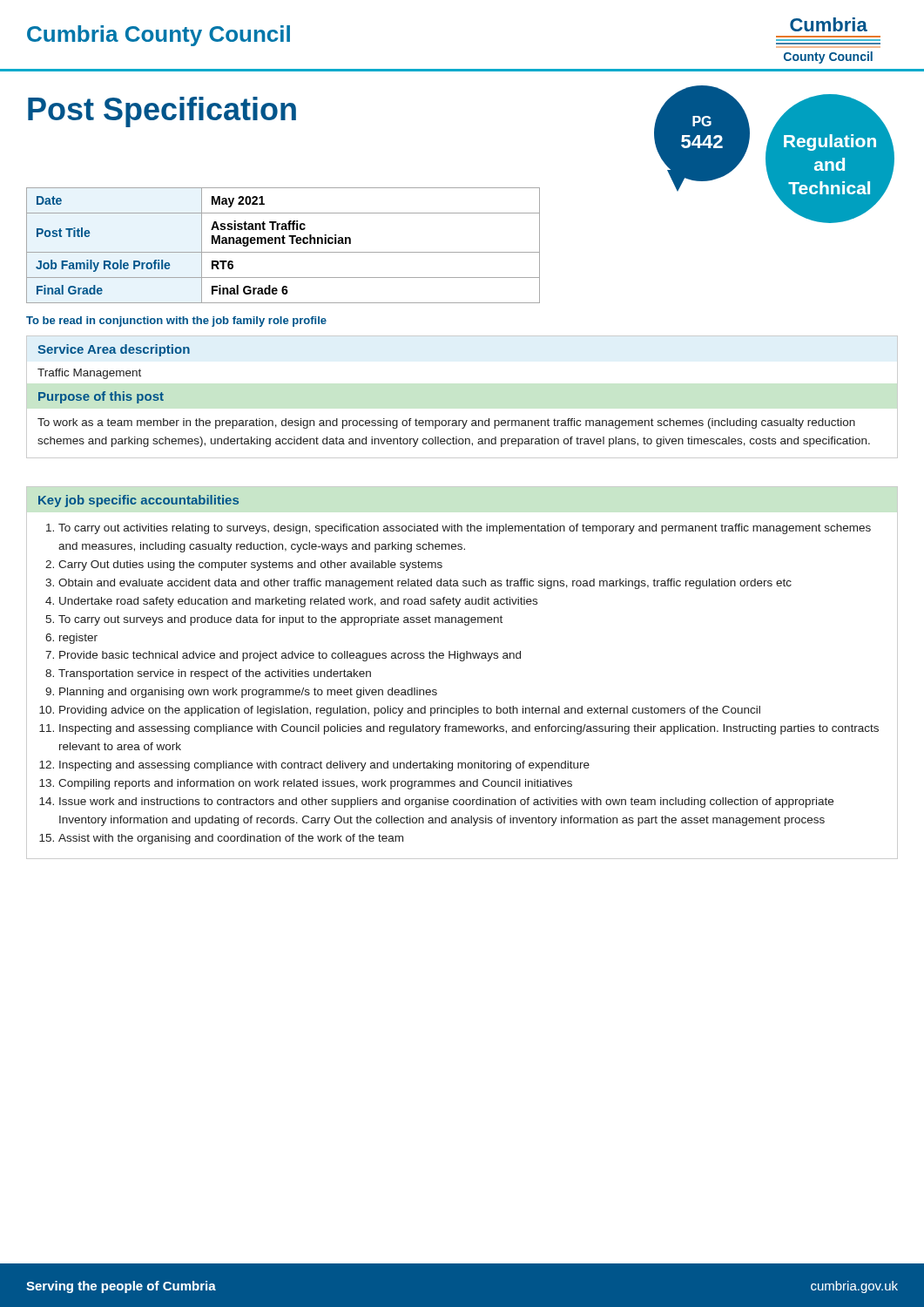
Task: Find the block on this page that starts "Inspecting and assessing compliance with Council policies and"
Action: [x=469, y=737]
